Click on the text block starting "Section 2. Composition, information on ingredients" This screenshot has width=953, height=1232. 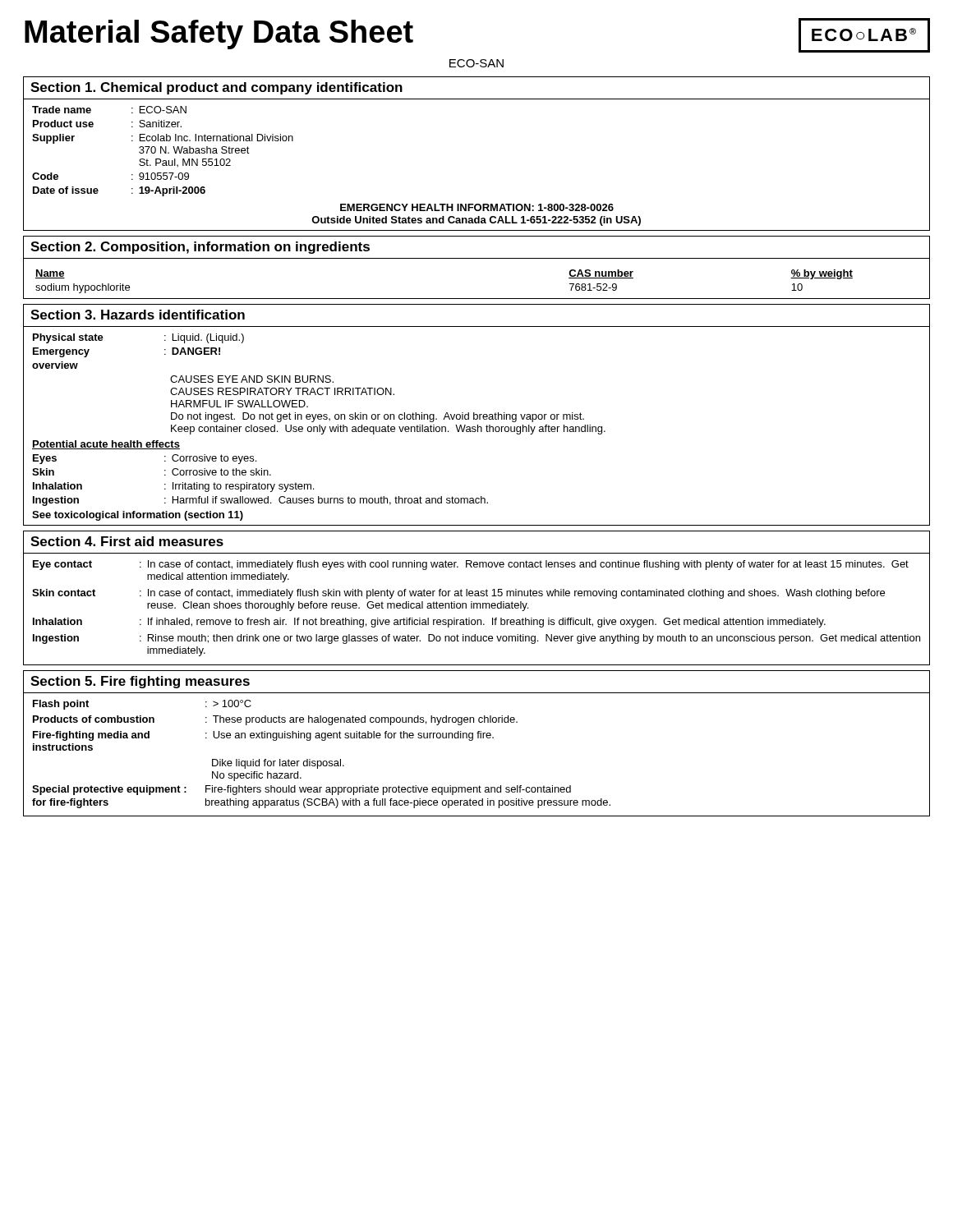click(200, 247)
